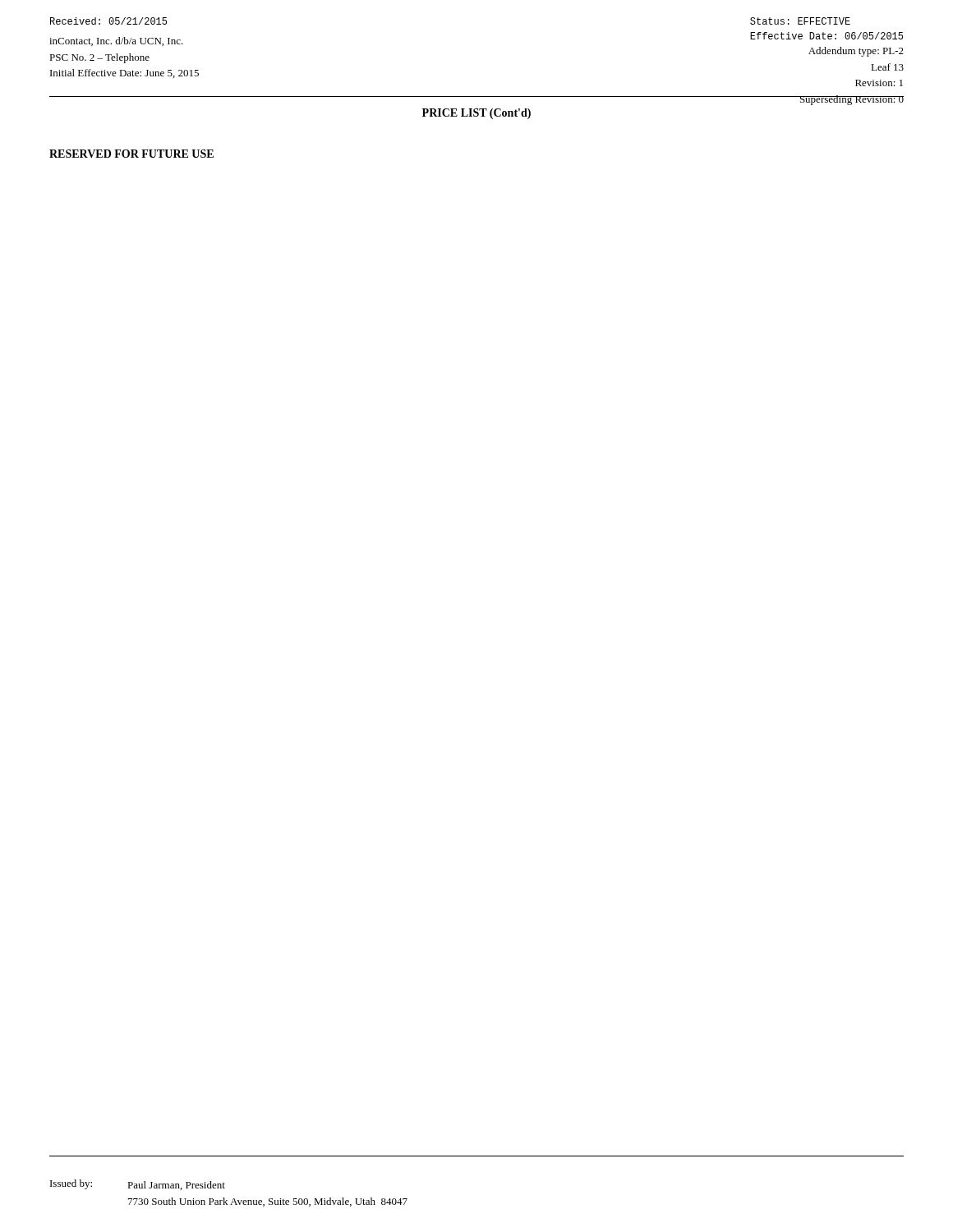Find the text block starting "PRICE LIST (Cont'd)"
This screenshot has width=953, height=1232.
tap(476, 113)
